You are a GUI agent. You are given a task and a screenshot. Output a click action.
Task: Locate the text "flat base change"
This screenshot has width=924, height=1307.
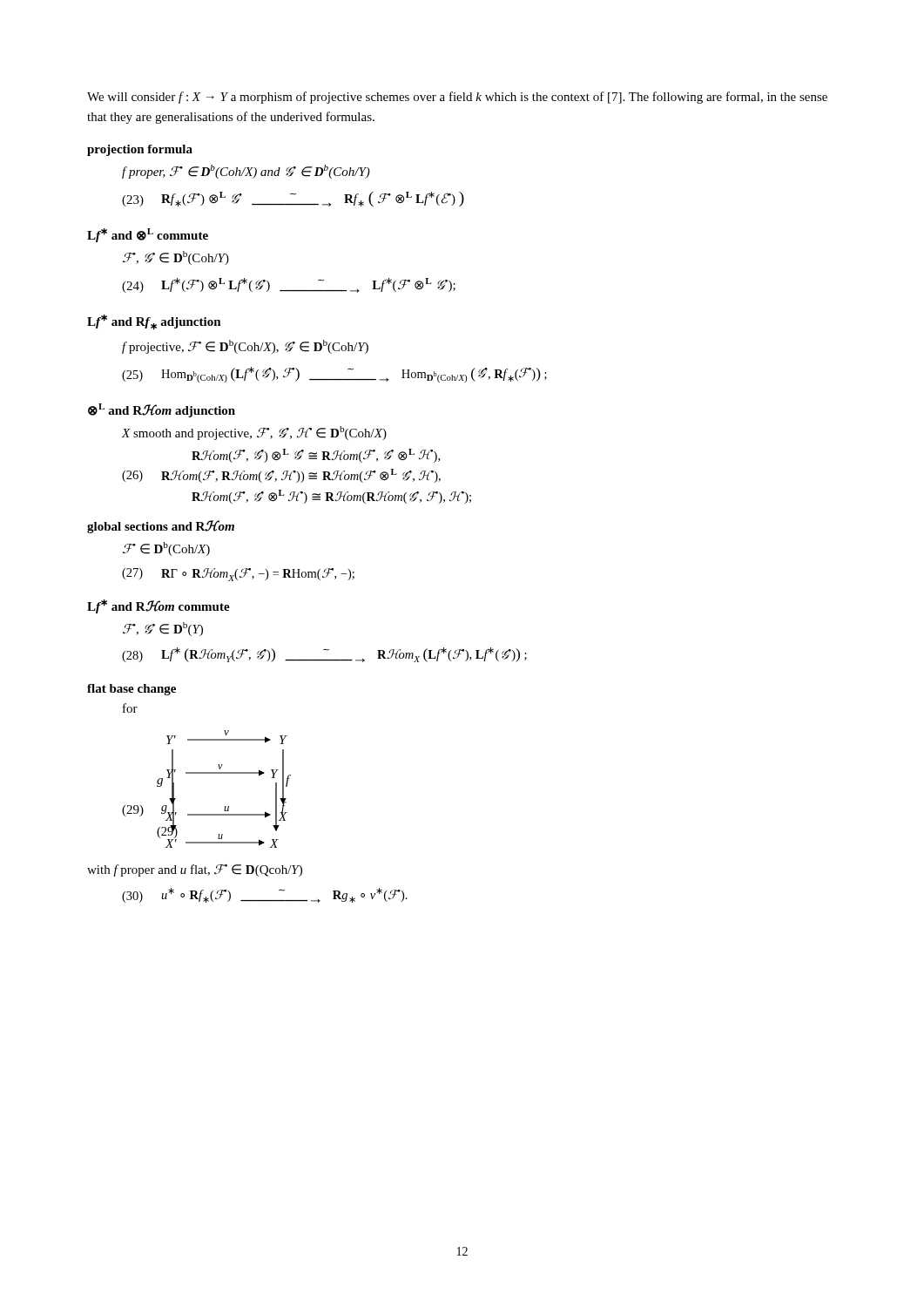pyautogui.click(x=132, y=688)
